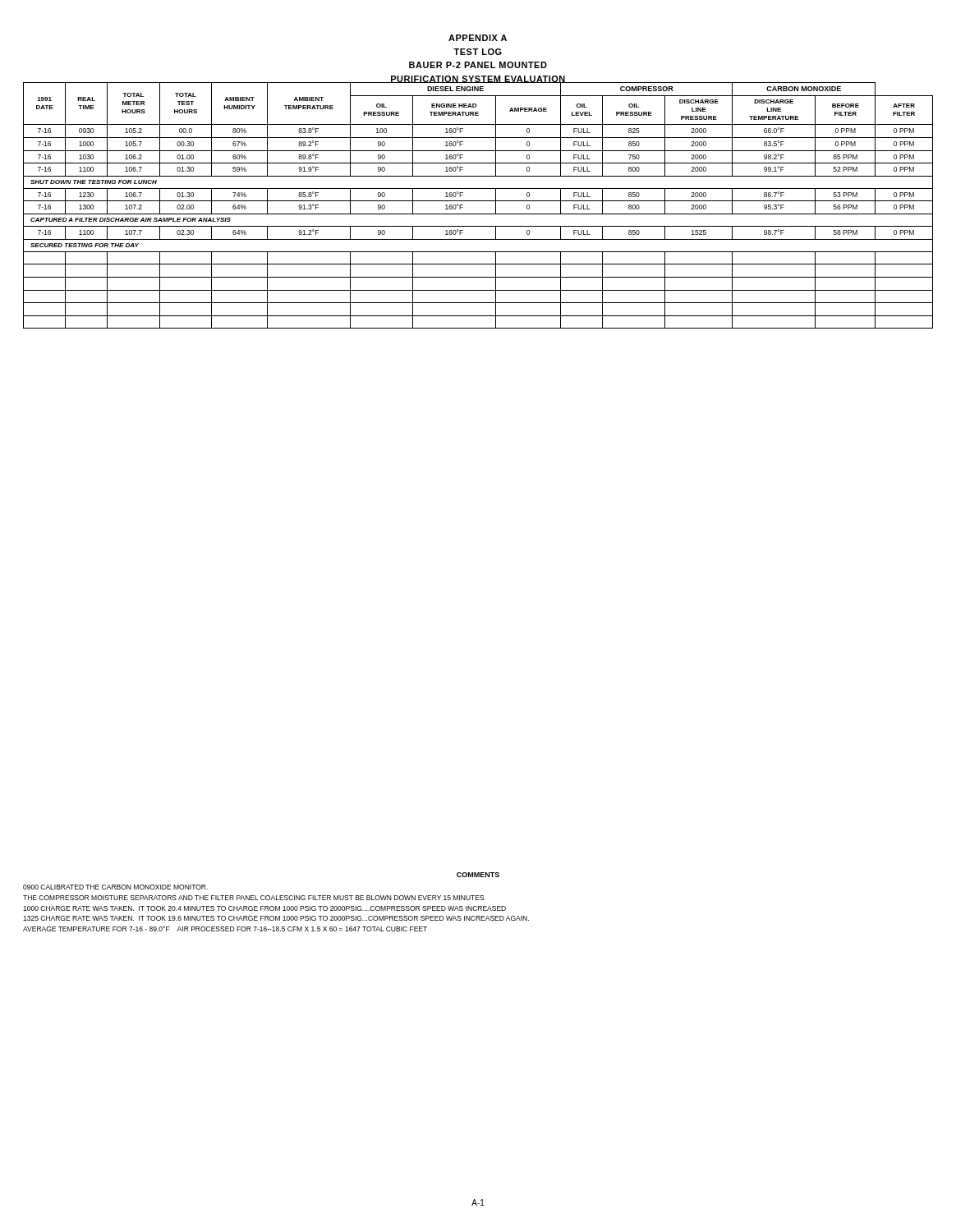Image resolution: width=956 pixels, height=1232 pixels.
Task: Select the region starting "APPENDIX A TEST LOG BAUER P-2 PANEL MOUNTED"
Action: [478, 58]
